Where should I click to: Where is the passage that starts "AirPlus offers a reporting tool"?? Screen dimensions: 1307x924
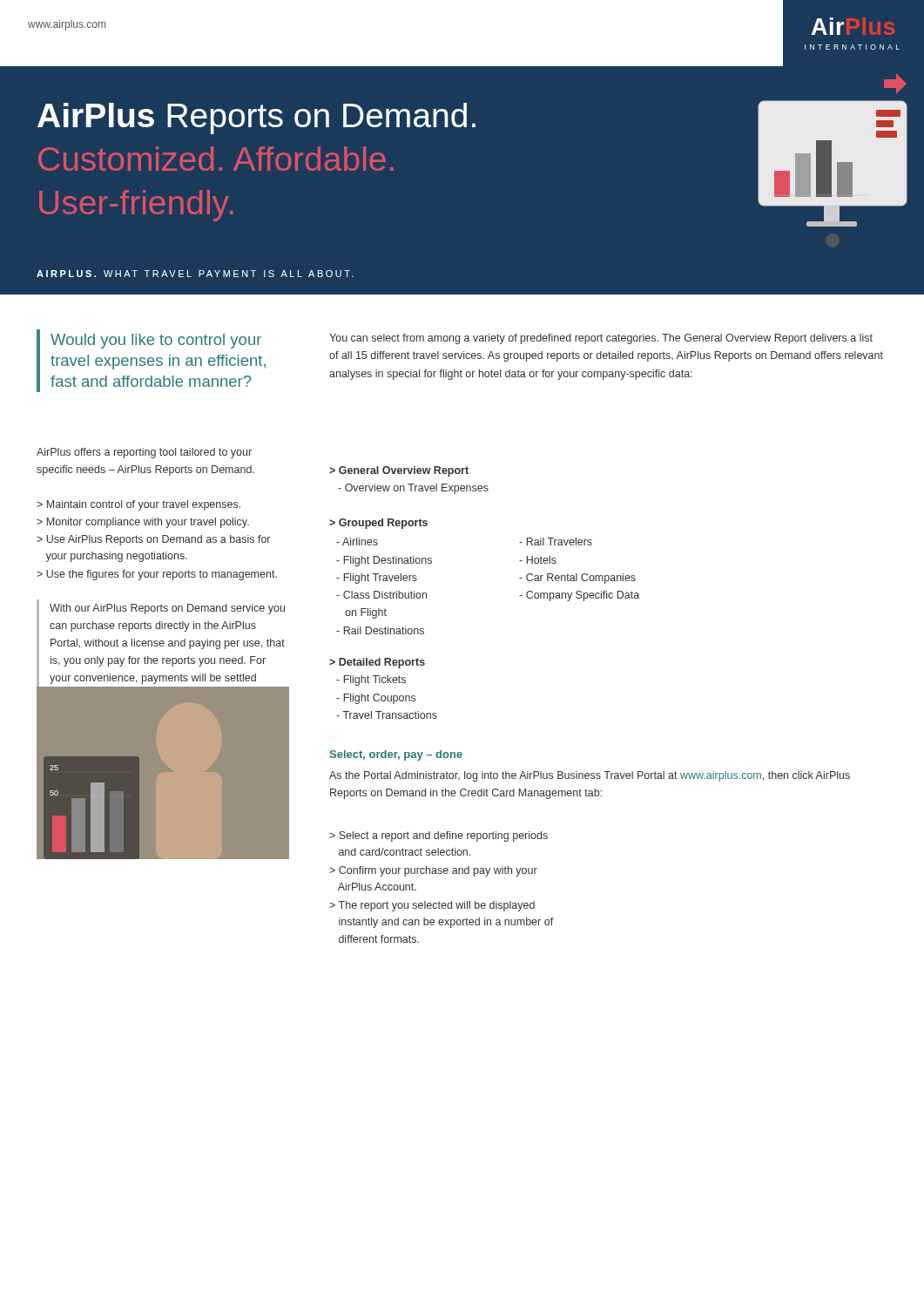pyautogui.click(x=146, y=461)
